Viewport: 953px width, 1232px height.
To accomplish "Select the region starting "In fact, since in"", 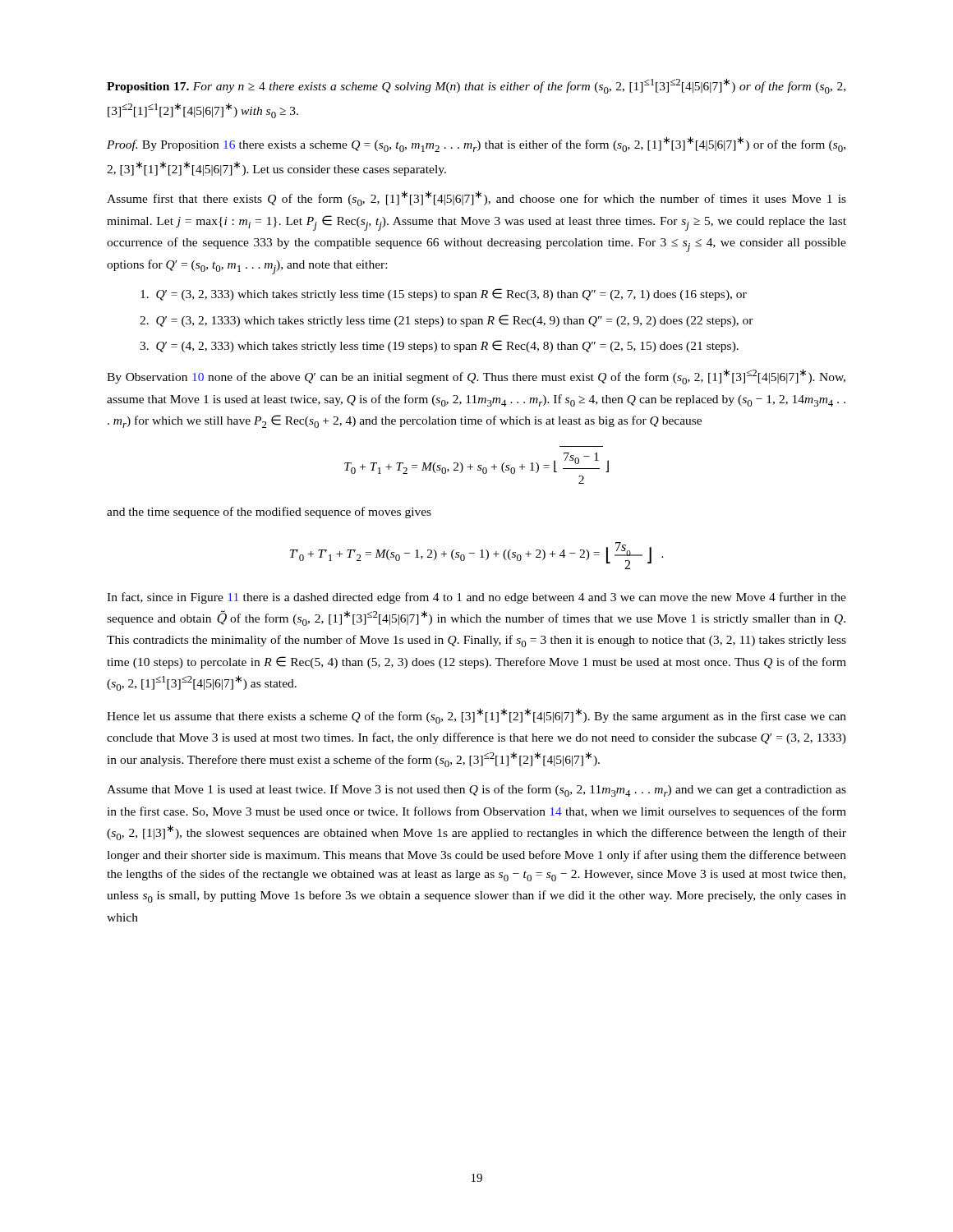I will pyautogui.click(x=476, y=642).
